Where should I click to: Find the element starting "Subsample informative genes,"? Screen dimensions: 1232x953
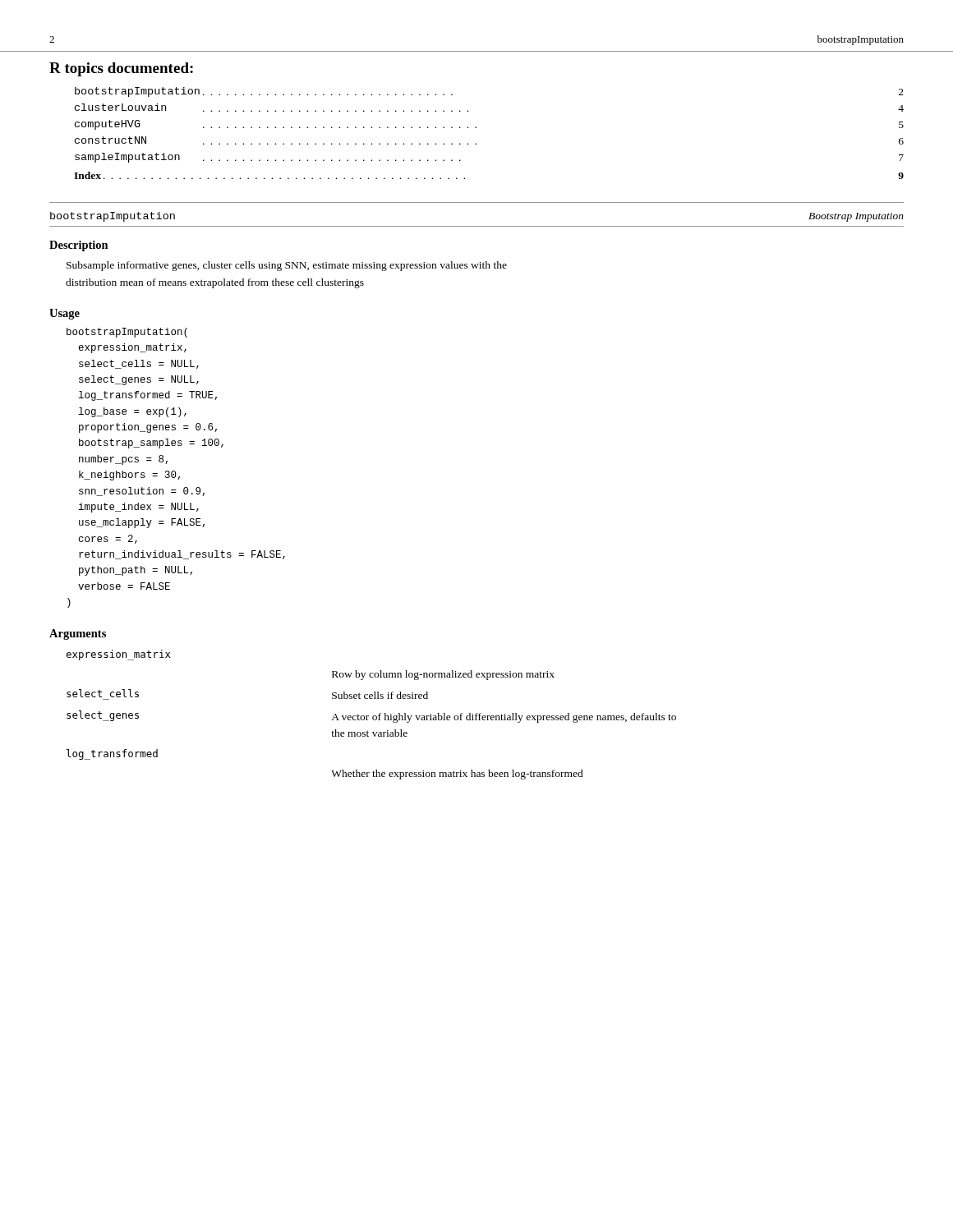tap(286, 273)
